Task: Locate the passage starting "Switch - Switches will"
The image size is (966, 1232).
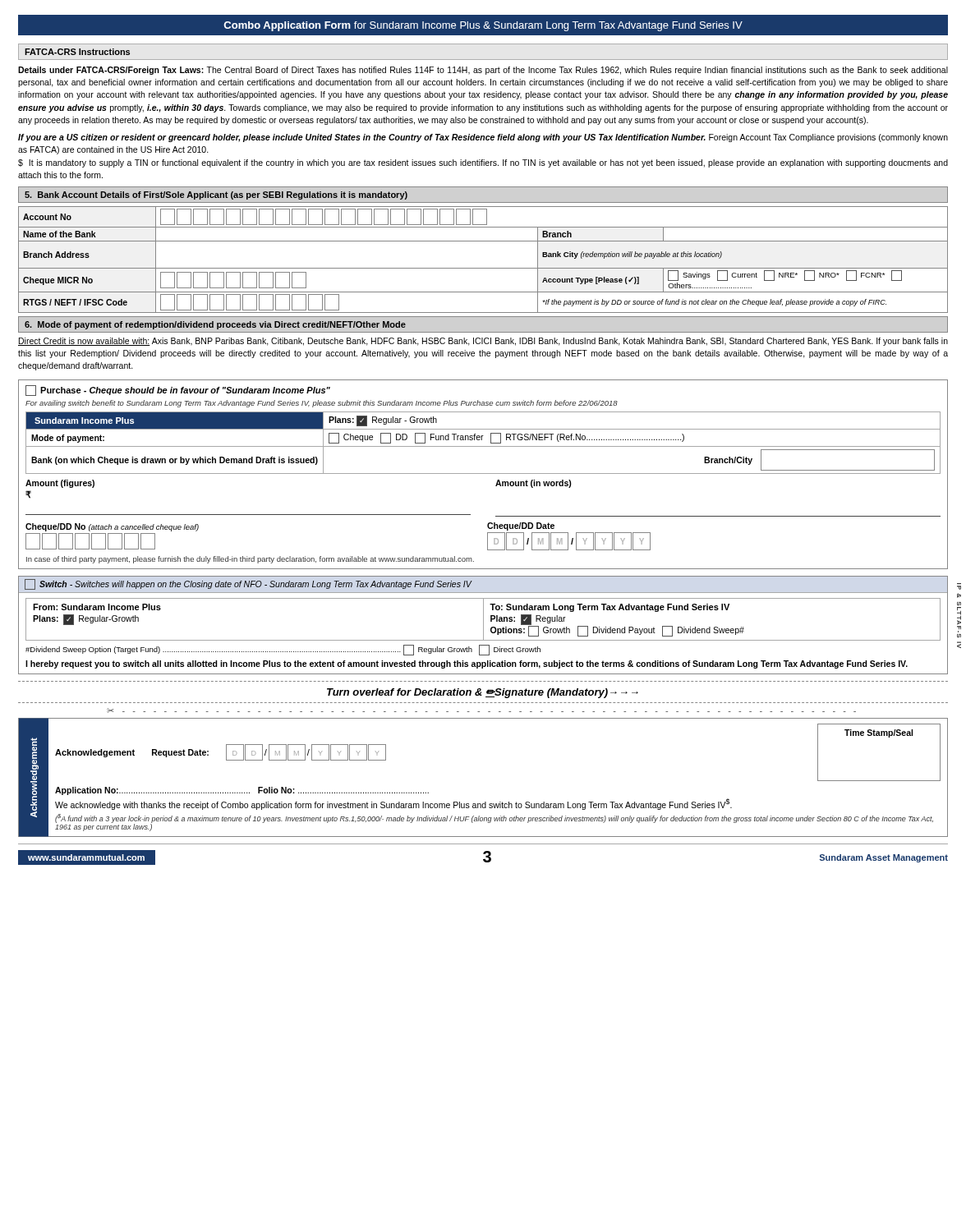Action: [483, 625]
